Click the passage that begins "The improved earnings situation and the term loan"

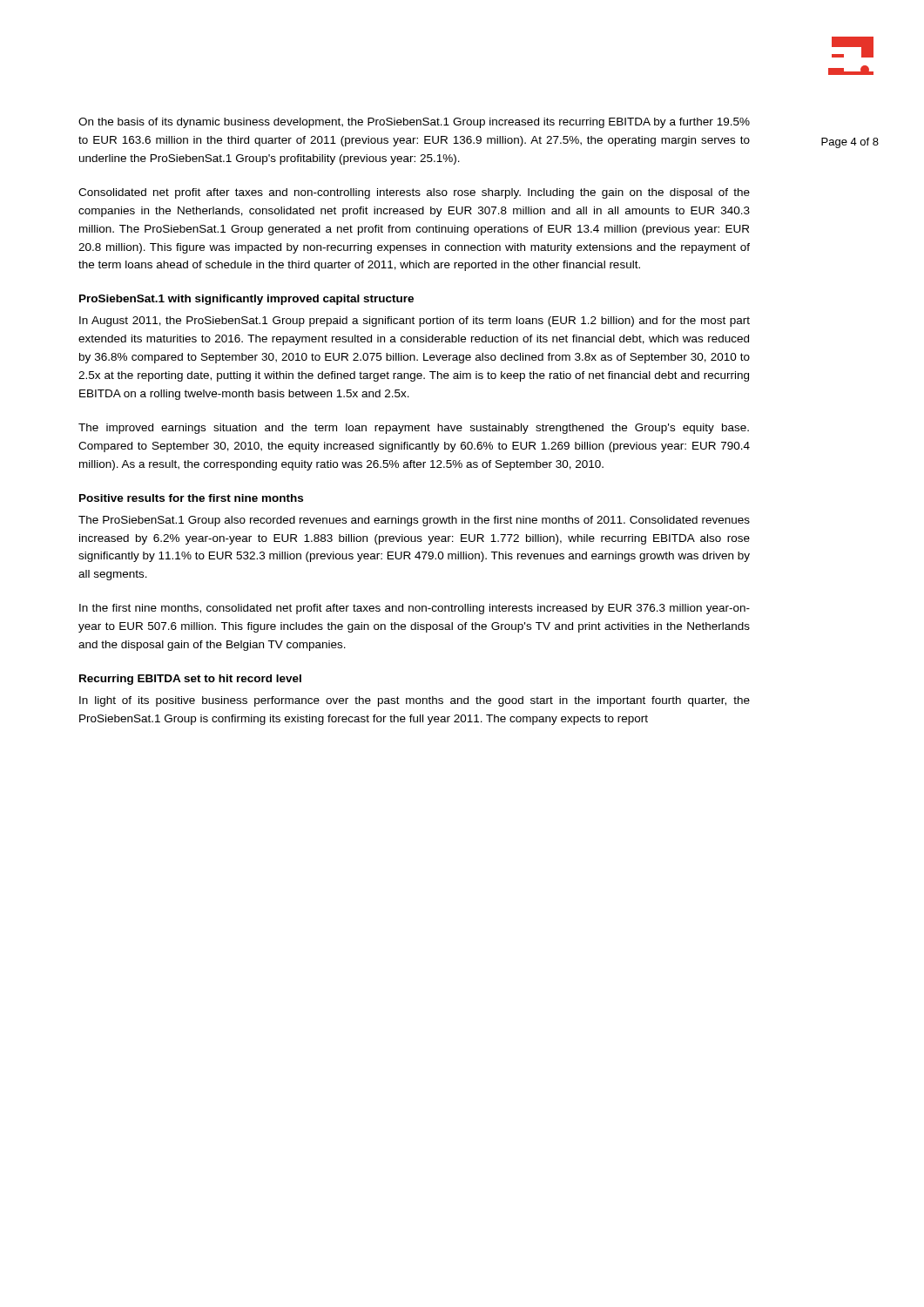tap(414, 445)
